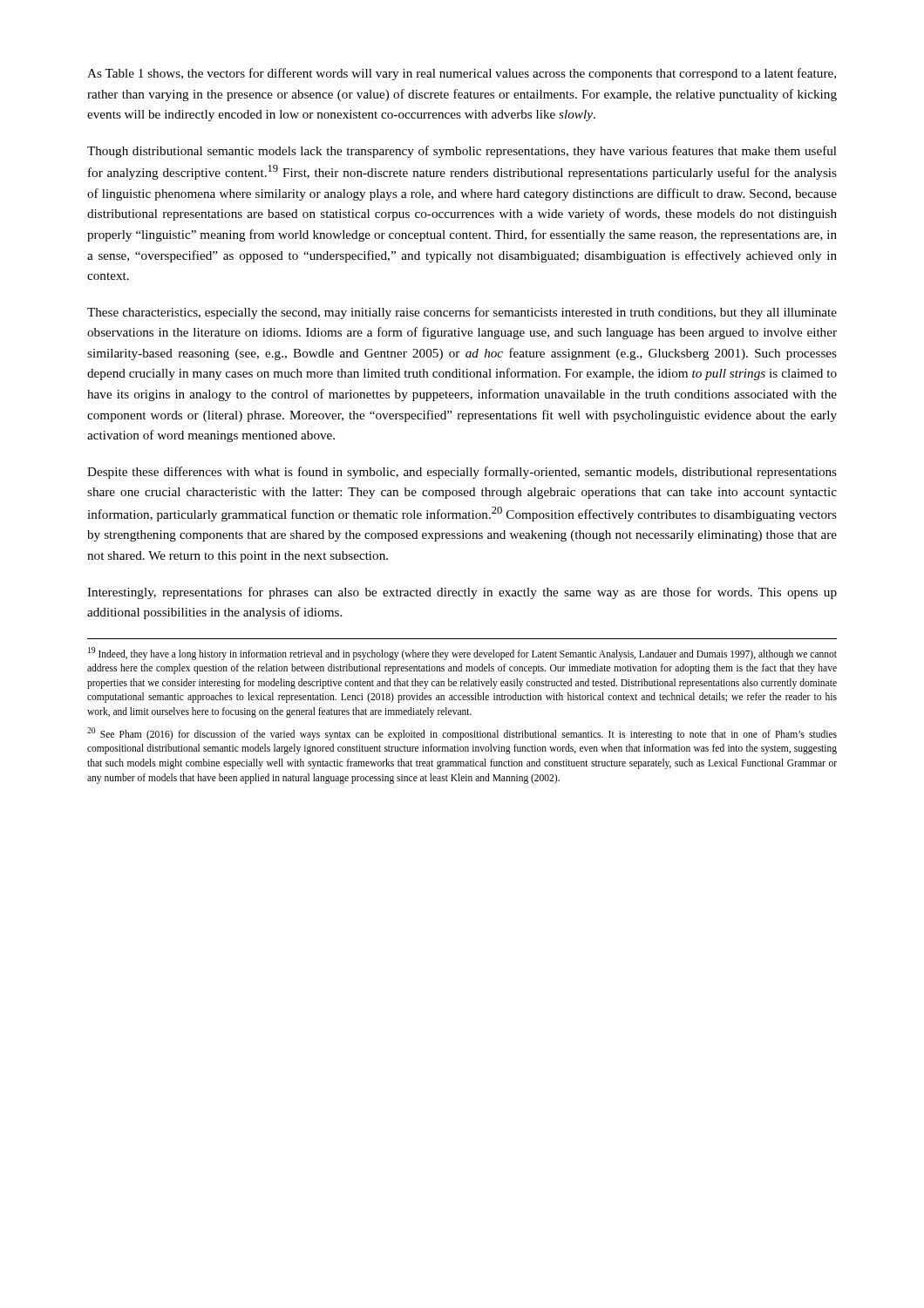Select the footnote that reads "20 See Pham (2016)"

(462, 754)
